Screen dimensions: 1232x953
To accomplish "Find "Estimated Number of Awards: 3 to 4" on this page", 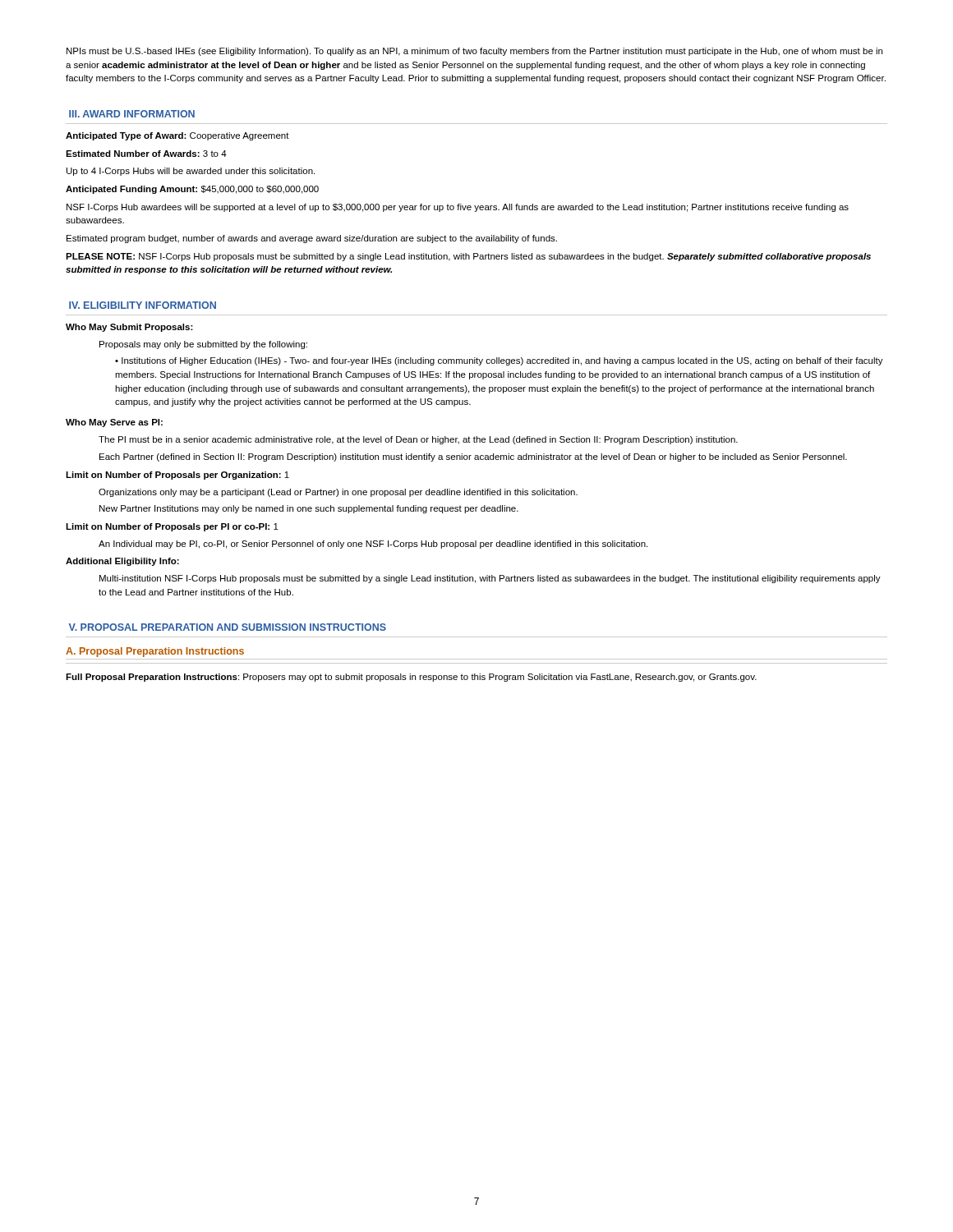I will [146, 153].
